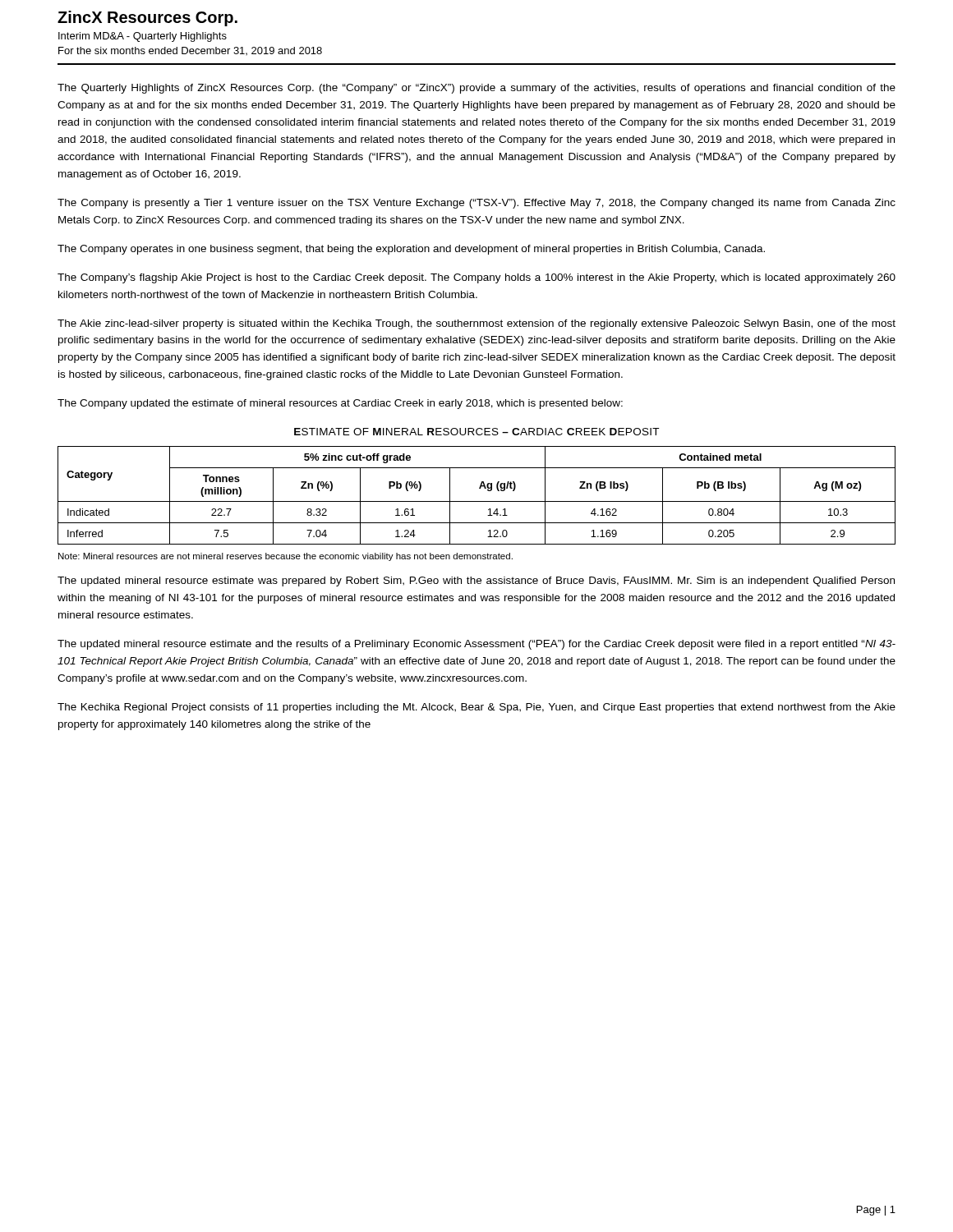Locate the text block that reads "The Kechika Regional Project consists"

(476, 715)
